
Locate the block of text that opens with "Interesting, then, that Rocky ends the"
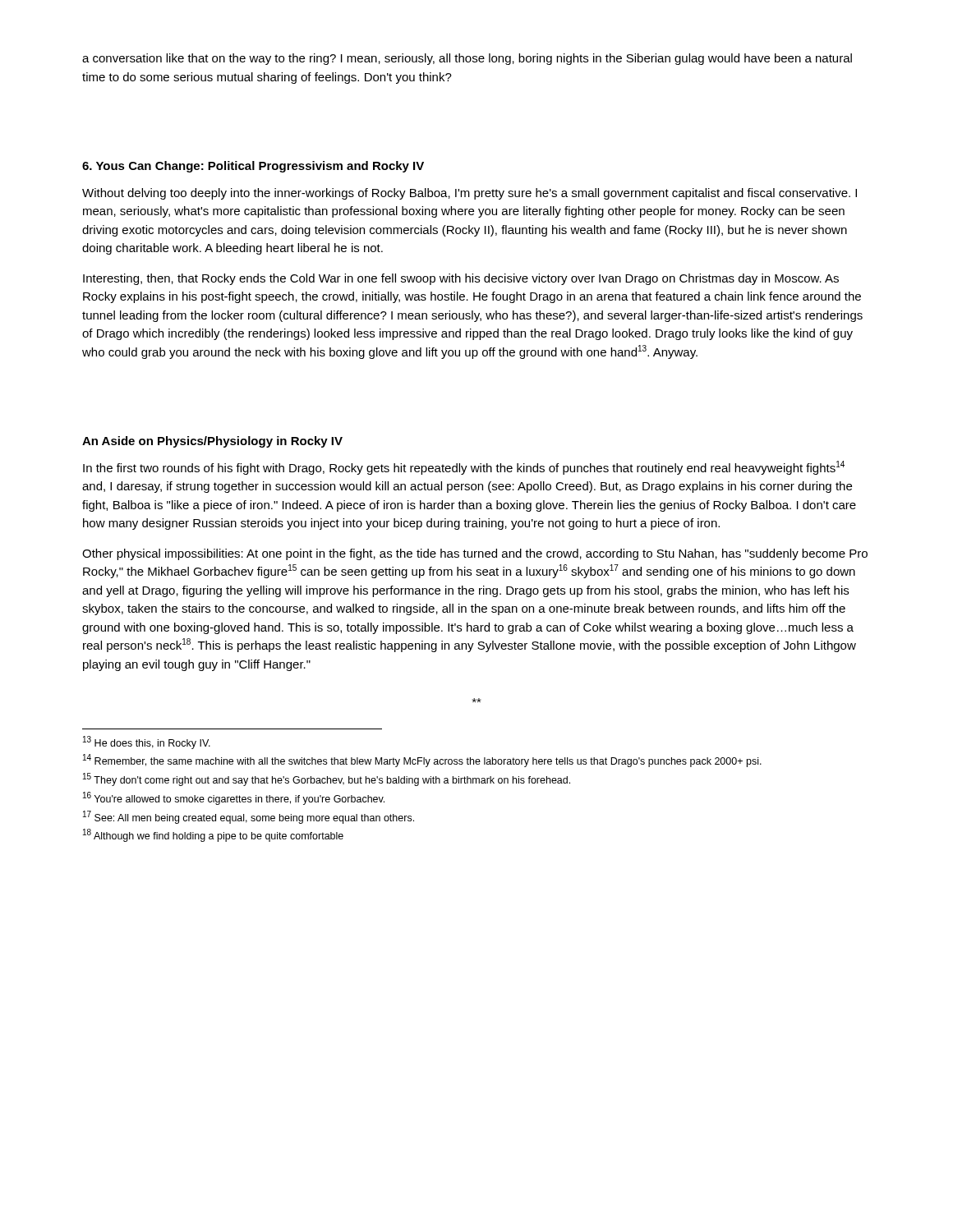click(476, 315)
